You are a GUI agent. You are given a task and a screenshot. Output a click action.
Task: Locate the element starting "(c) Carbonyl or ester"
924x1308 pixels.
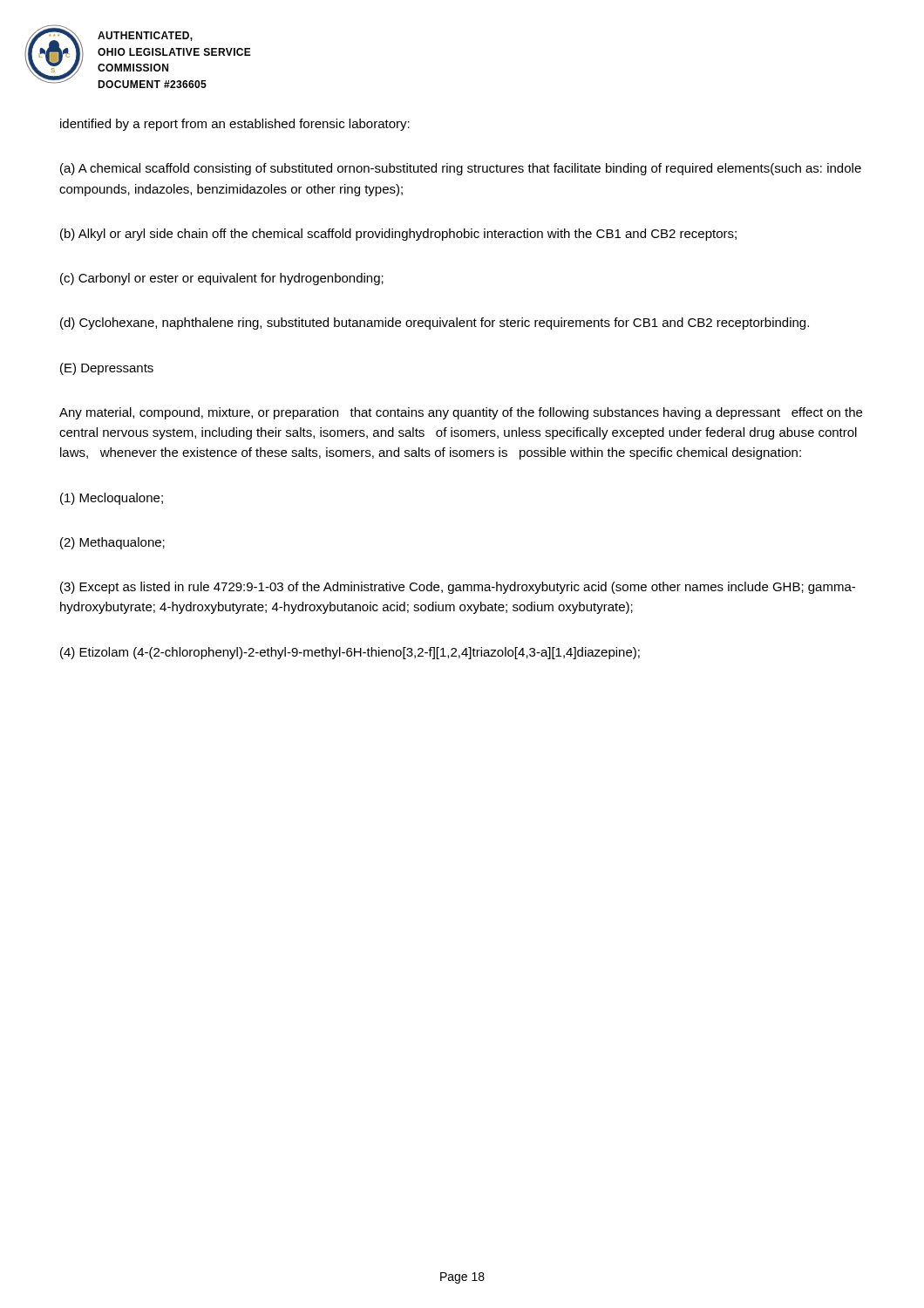222,278
